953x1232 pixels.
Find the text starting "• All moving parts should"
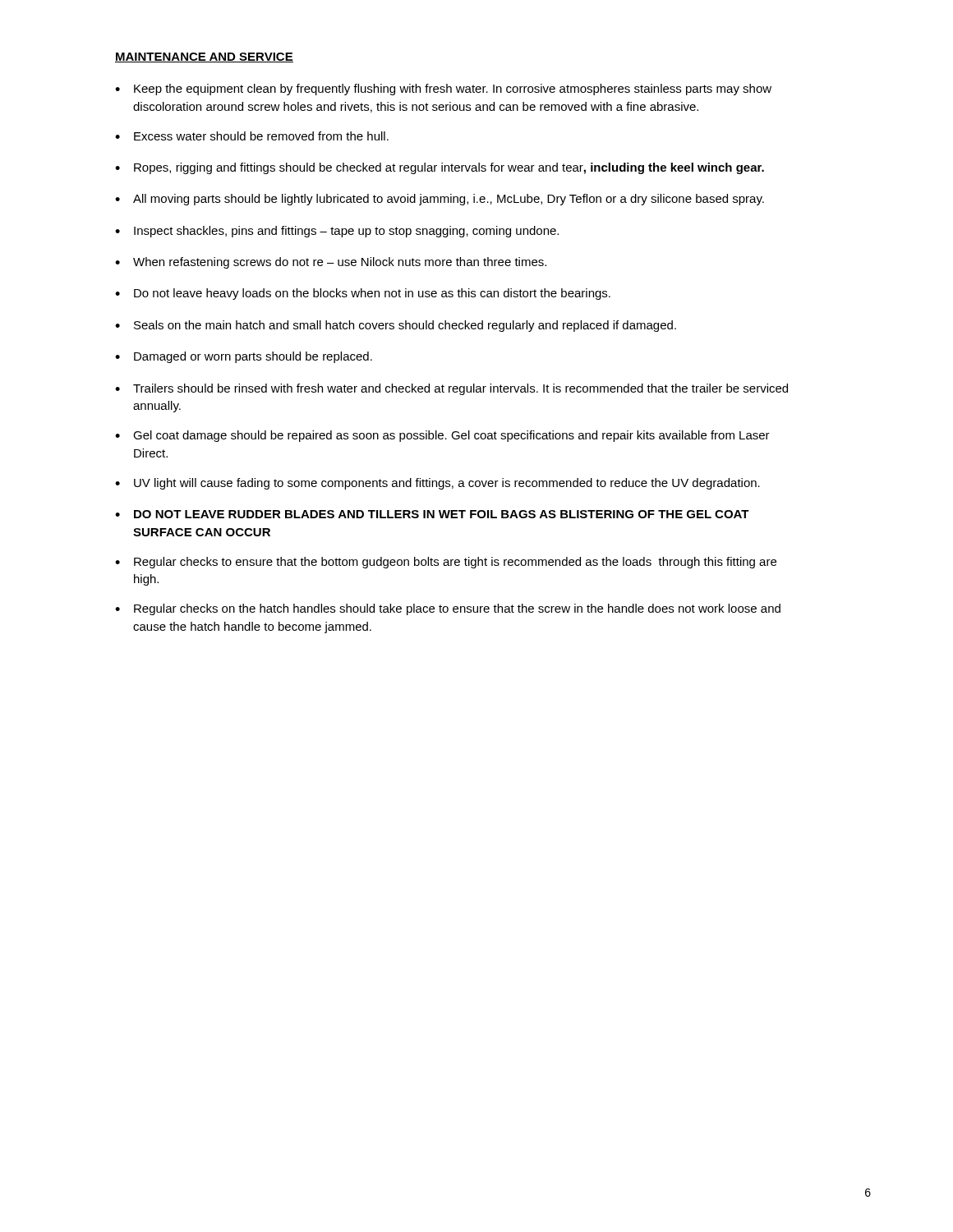click(460, 200)
